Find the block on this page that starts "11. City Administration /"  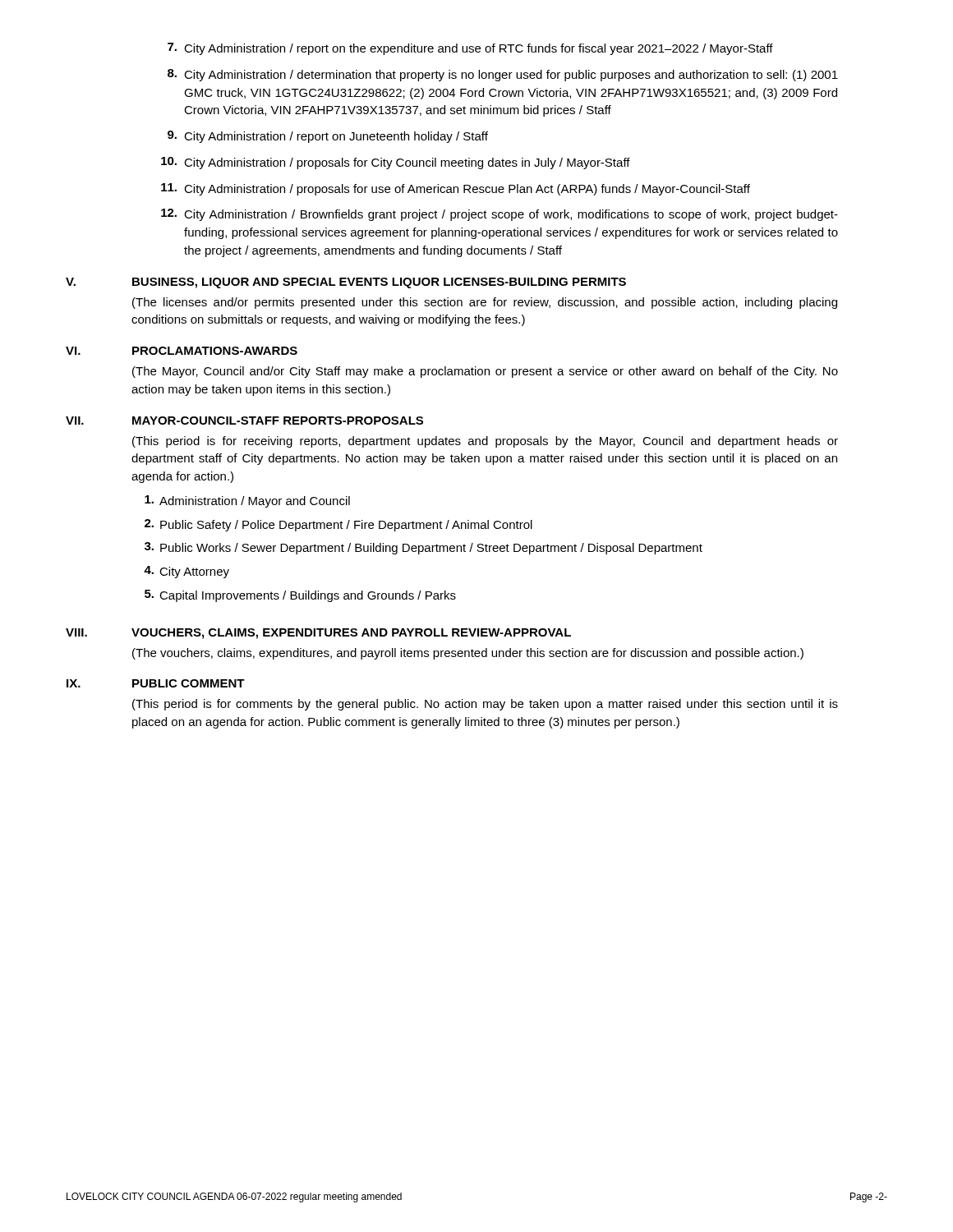pyautogui.click(x=493, y=188)
